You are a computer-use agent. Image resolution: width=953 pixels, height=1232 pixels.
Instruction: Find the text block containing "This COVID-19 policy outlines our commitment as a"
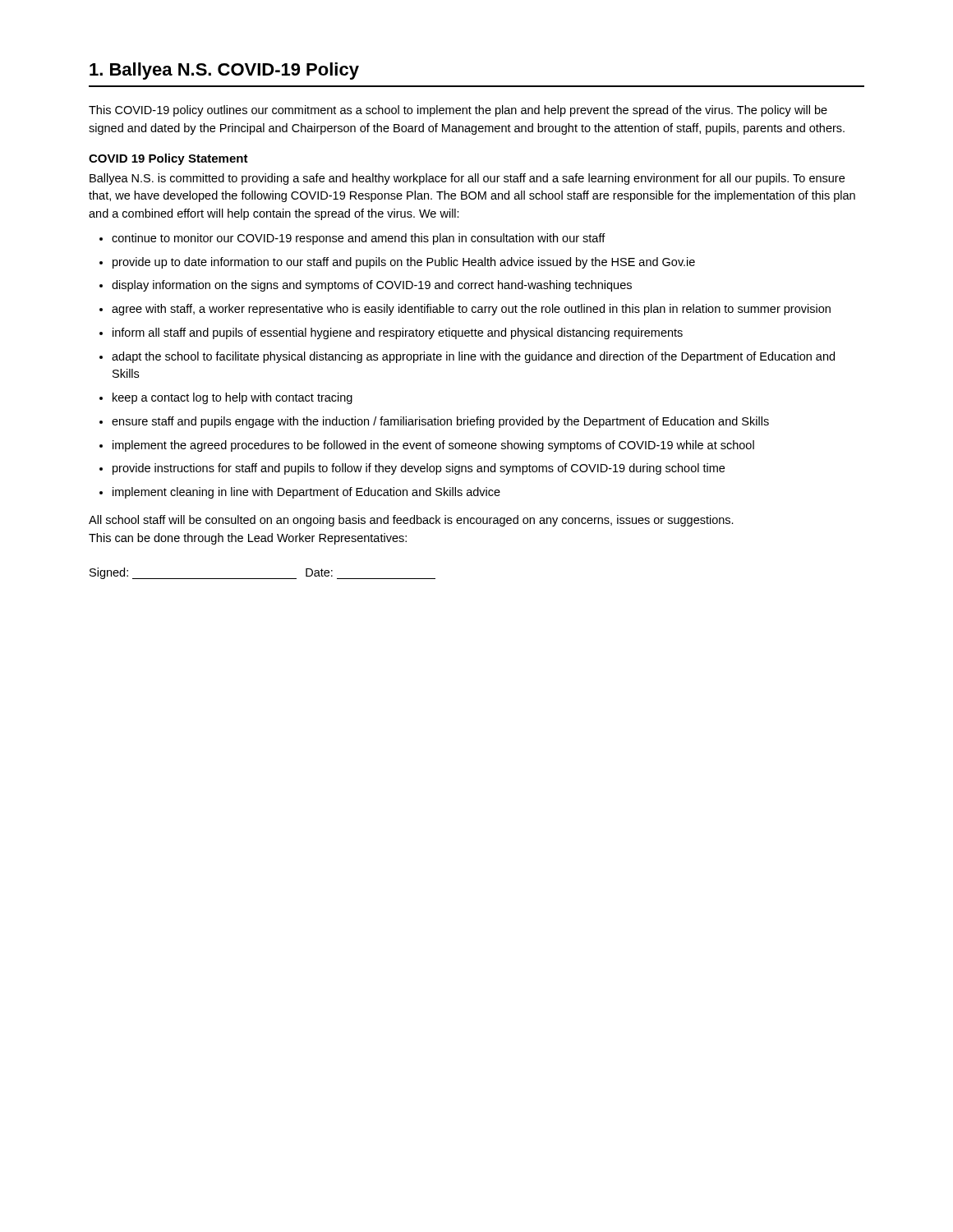point(467,119)
